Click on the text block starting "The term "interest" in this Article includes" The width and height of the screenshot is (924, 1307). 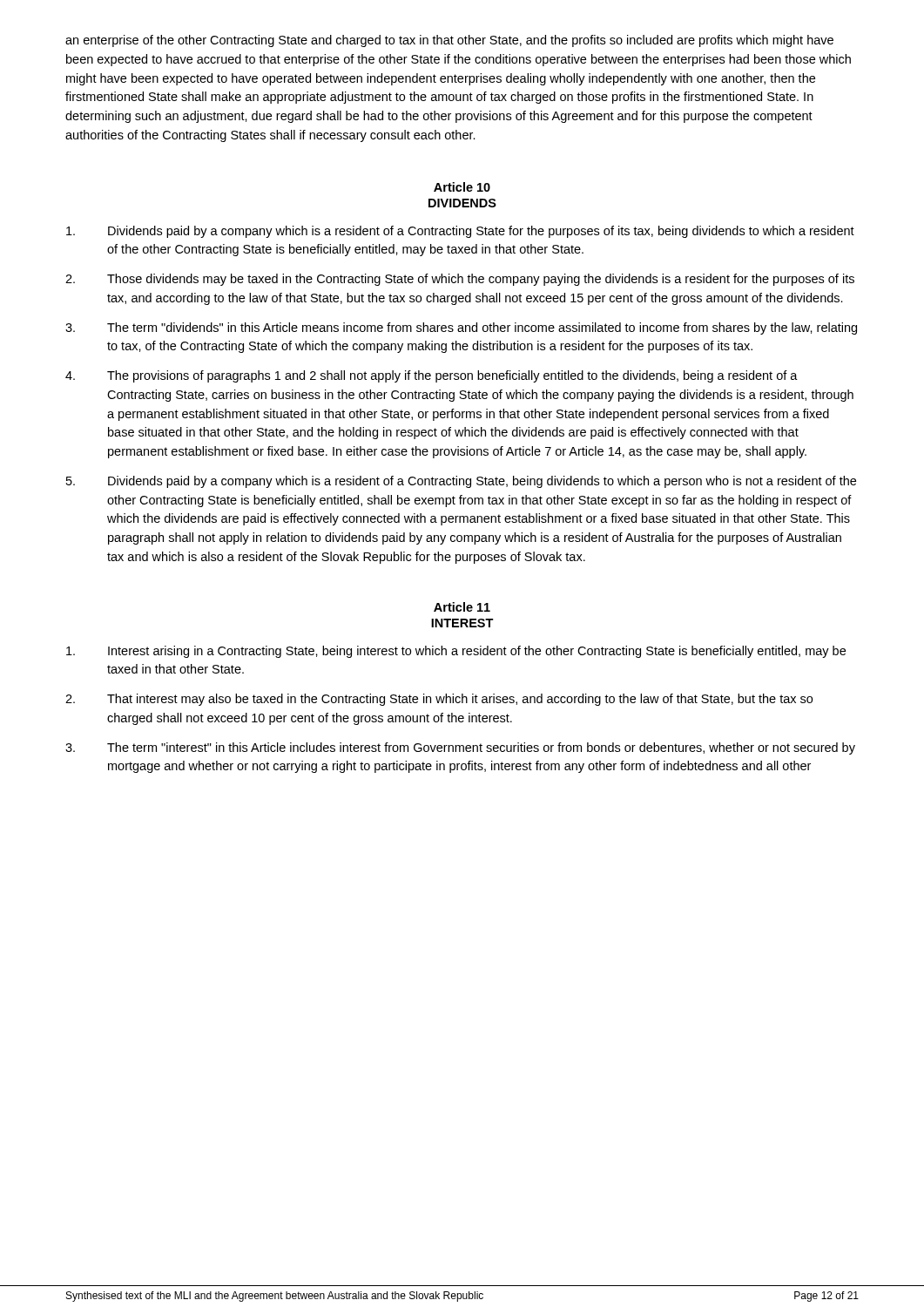click(462, 757)
